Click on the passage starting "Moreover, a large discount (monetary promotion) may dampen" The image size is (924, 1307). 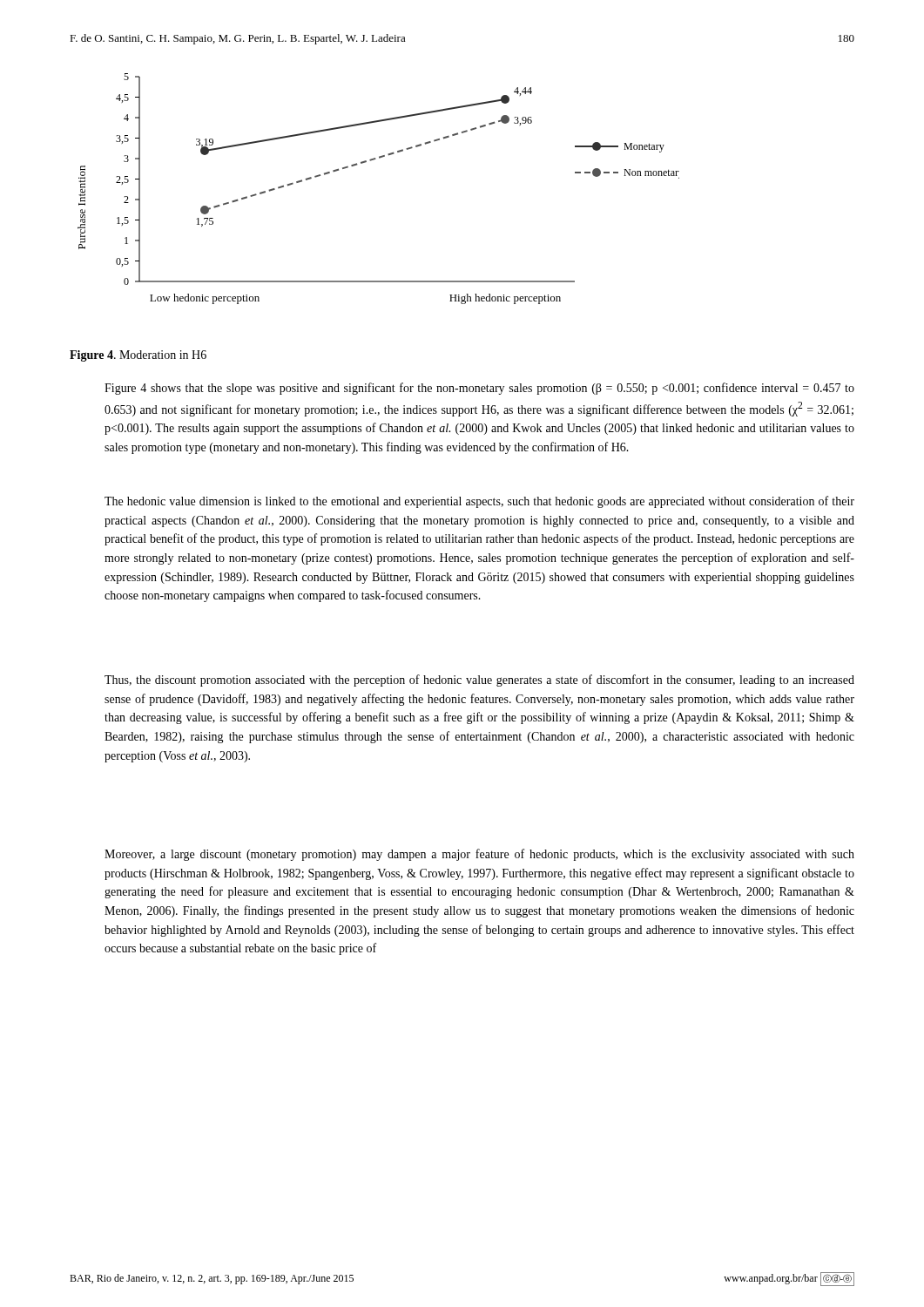(479, 902)
